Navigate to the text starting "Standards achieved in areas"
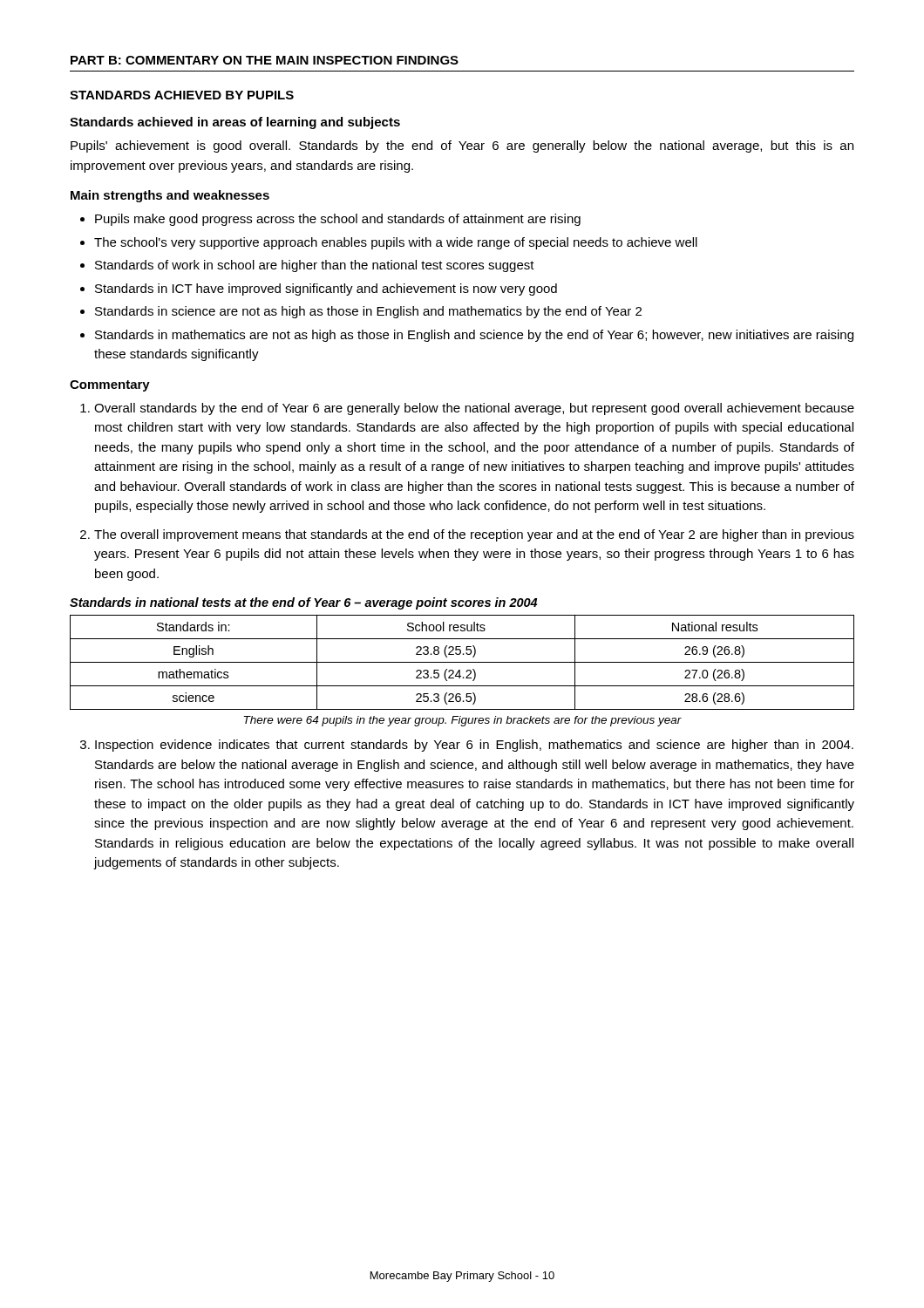Image resolution: width=924 pixels, height=1308 pixels. tap(235, 122)
